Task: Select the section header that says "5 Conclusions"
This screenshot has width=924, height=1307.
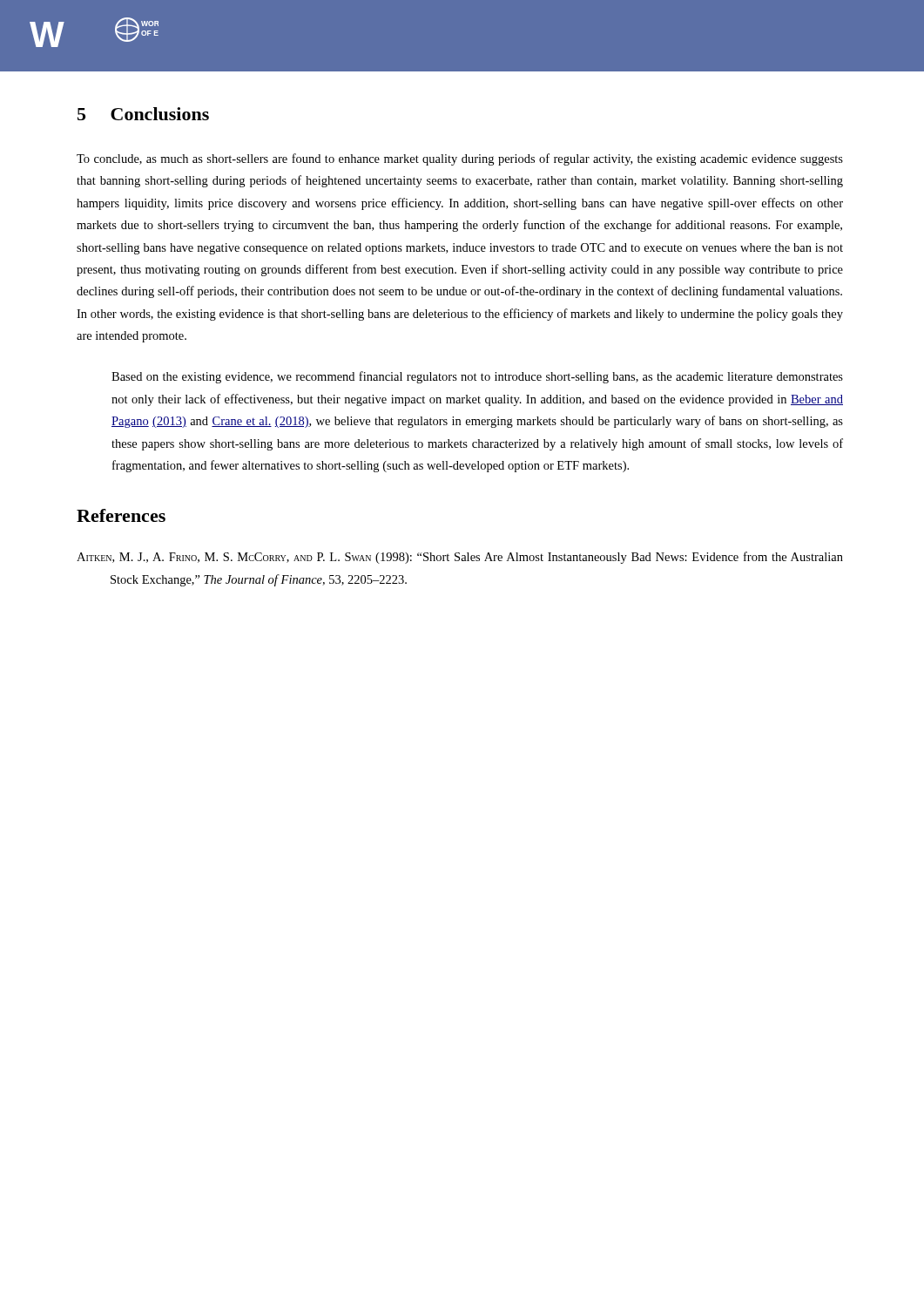Action: click(x=143, y=114)
